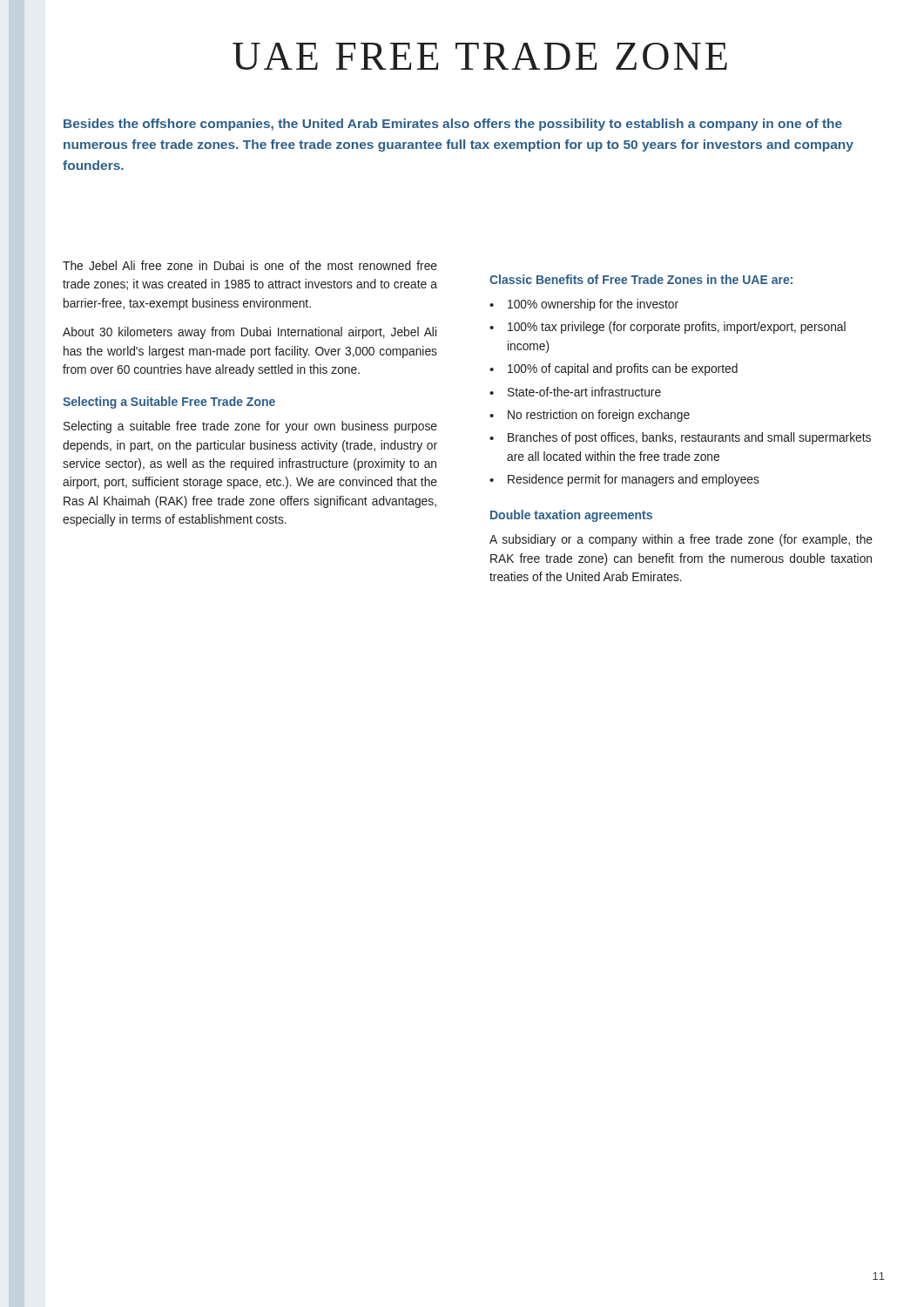
Task: Find the list item with the text "• 100% ownership for the investor"
Action: point(681,305)
